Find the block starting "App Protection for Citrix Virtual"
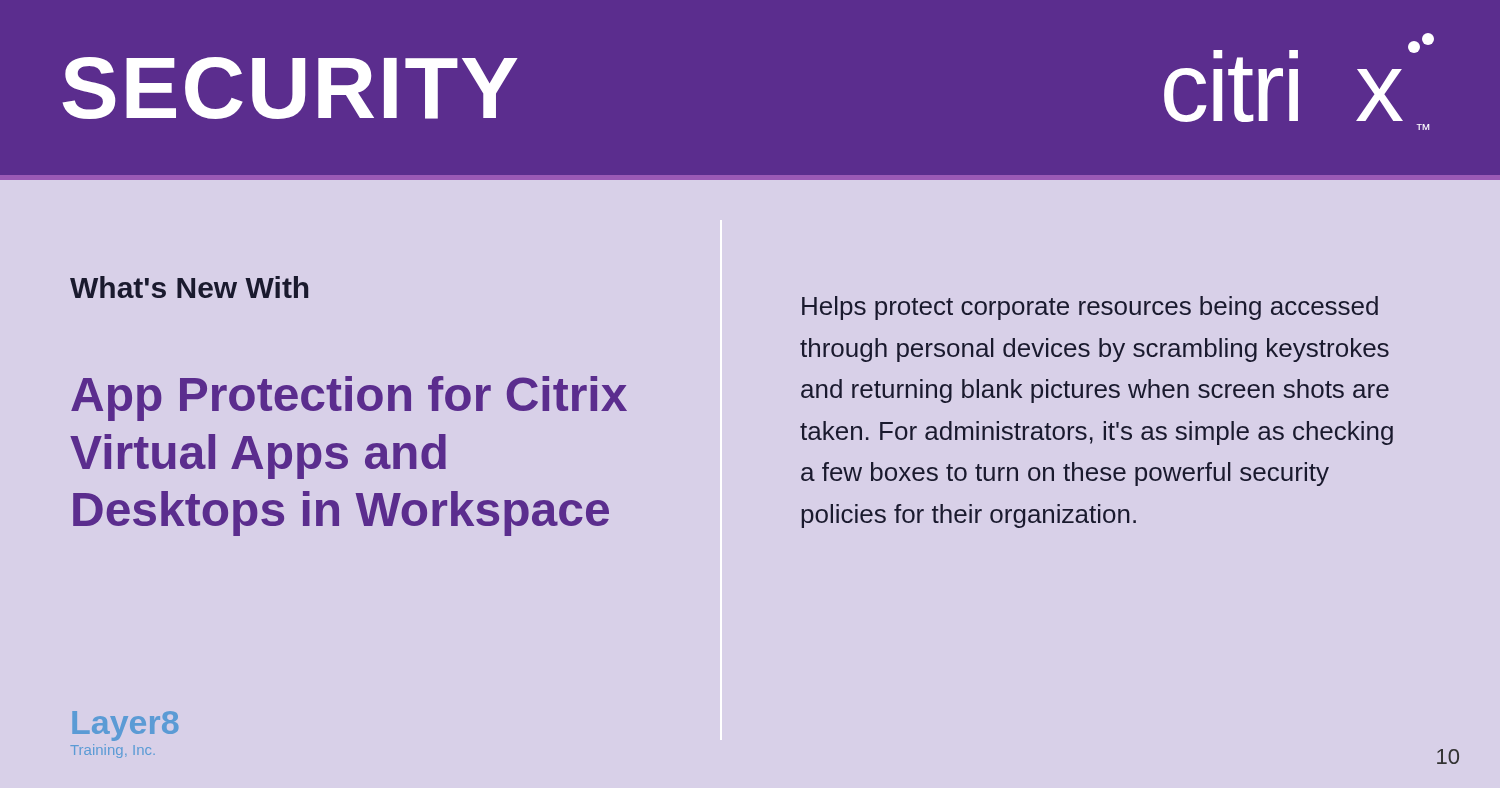 [x=355, y=452]
